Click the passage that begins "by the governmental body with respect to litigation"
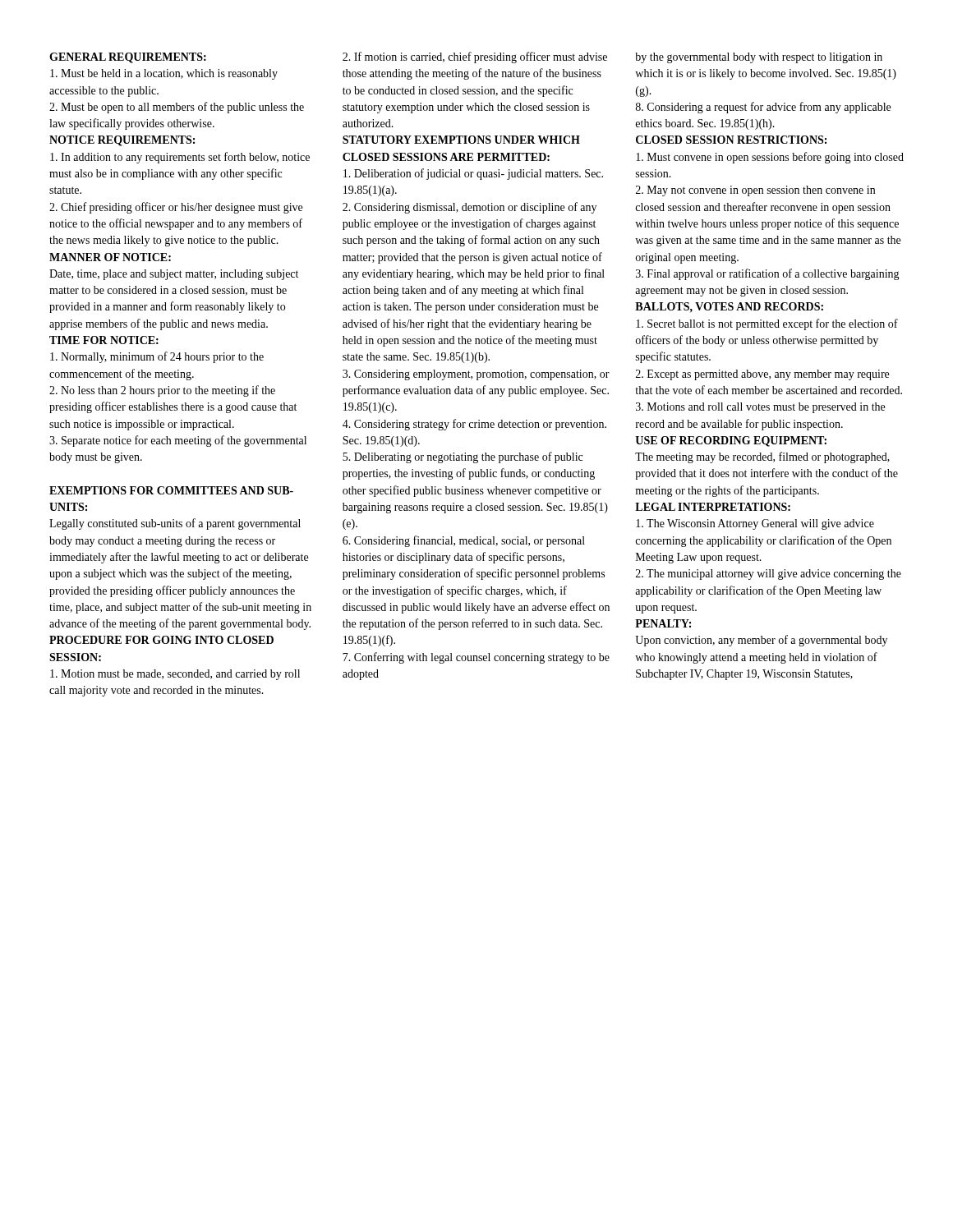This screenshot has width=953, height=1232. (769, 365)
